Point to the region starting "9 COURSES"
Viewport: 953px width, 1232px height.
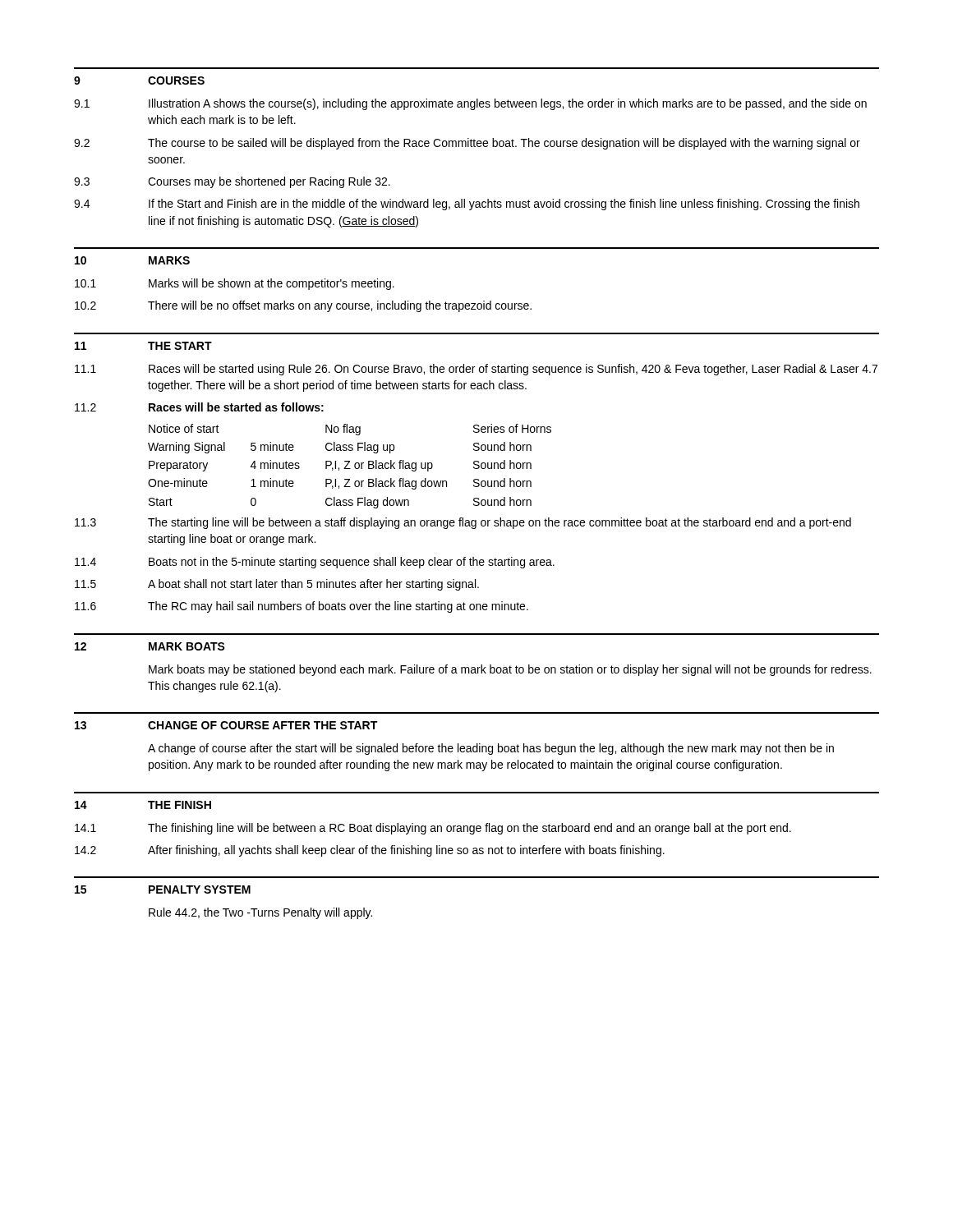pos(139,81)
